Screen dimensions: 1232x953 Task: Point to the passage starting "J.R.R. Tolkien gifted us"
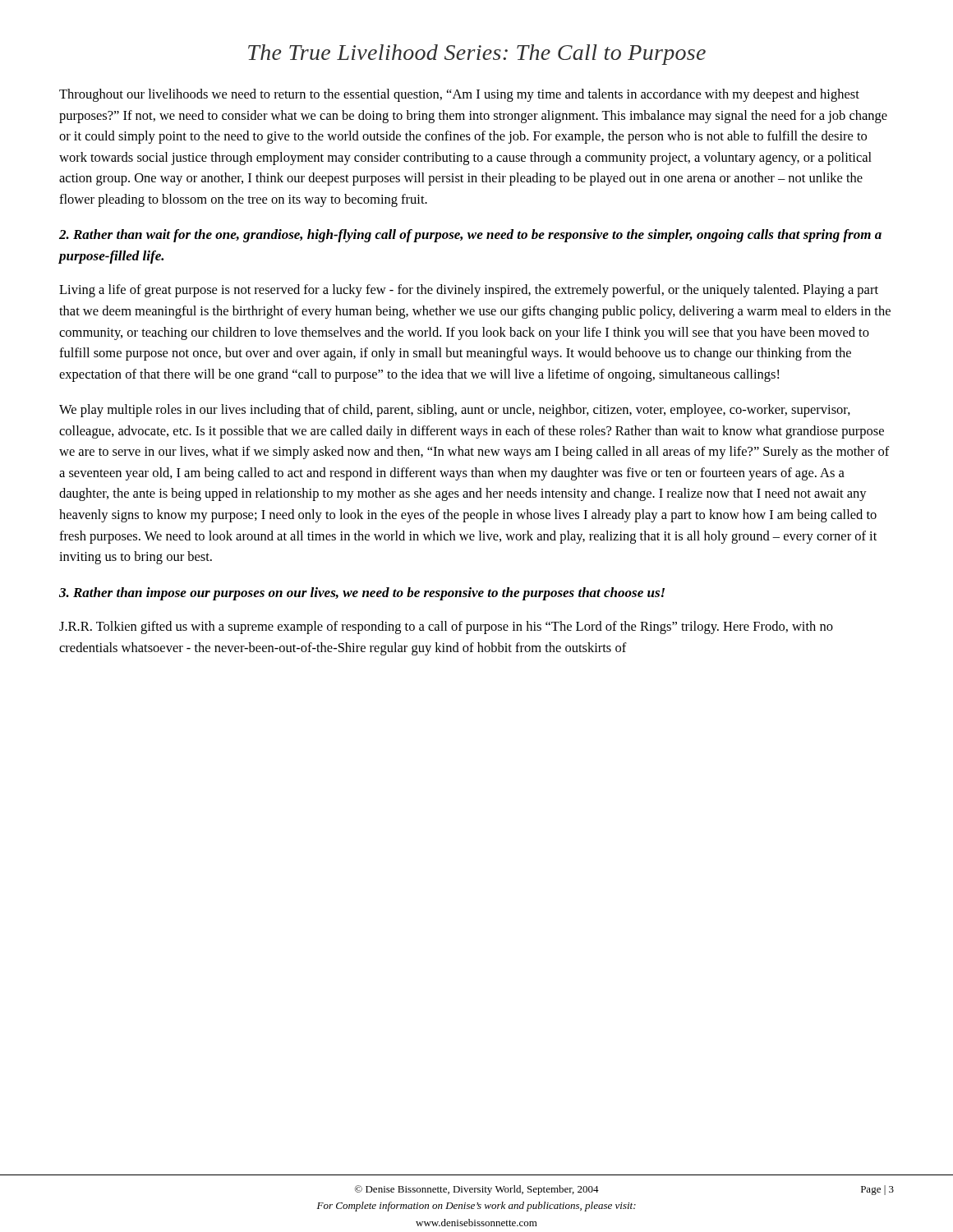pyautogui.click(x=446, y=637)
